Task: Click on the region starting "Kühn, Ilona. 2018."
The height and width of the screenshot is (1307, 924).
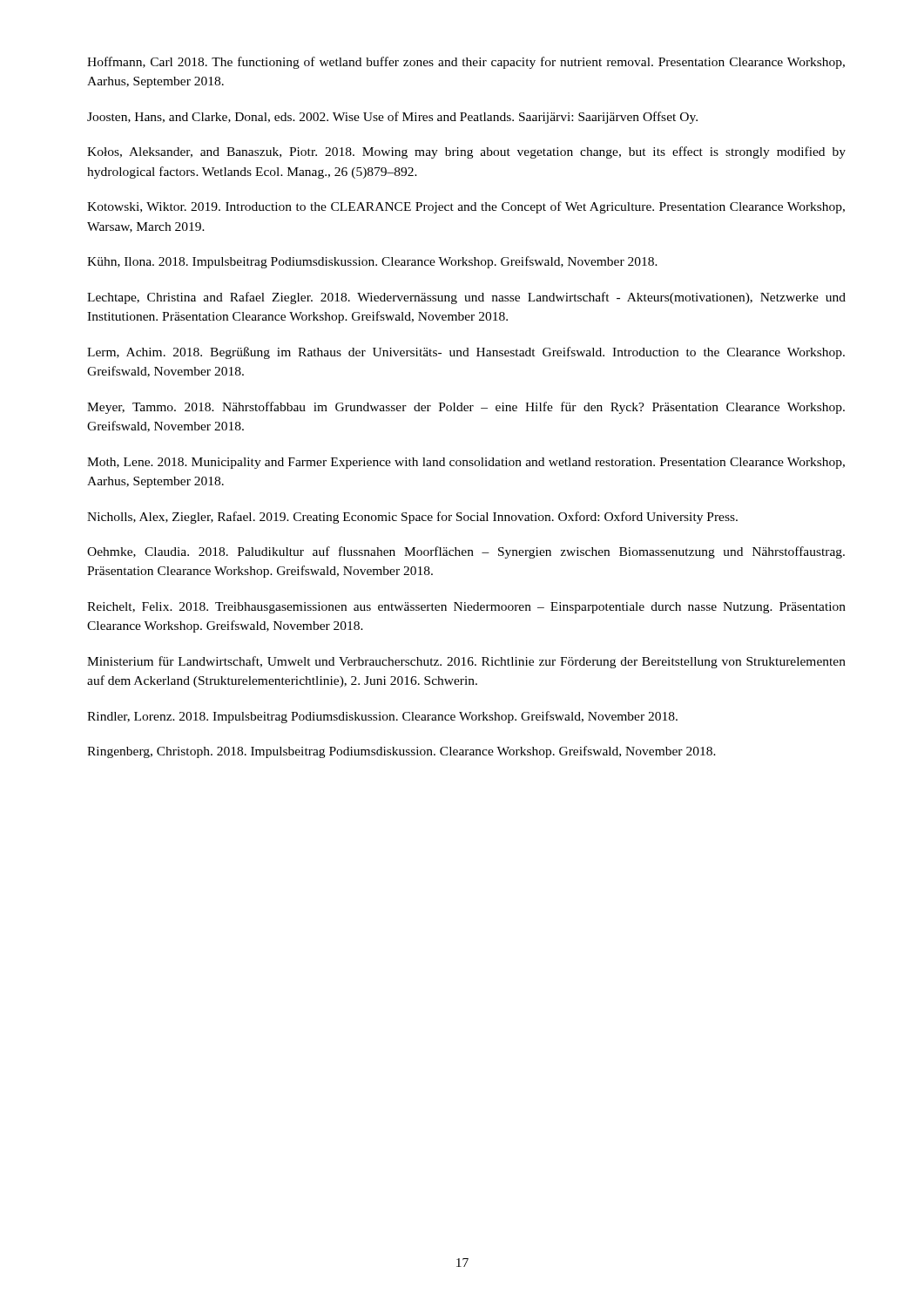Action: (x=373, y=261)
